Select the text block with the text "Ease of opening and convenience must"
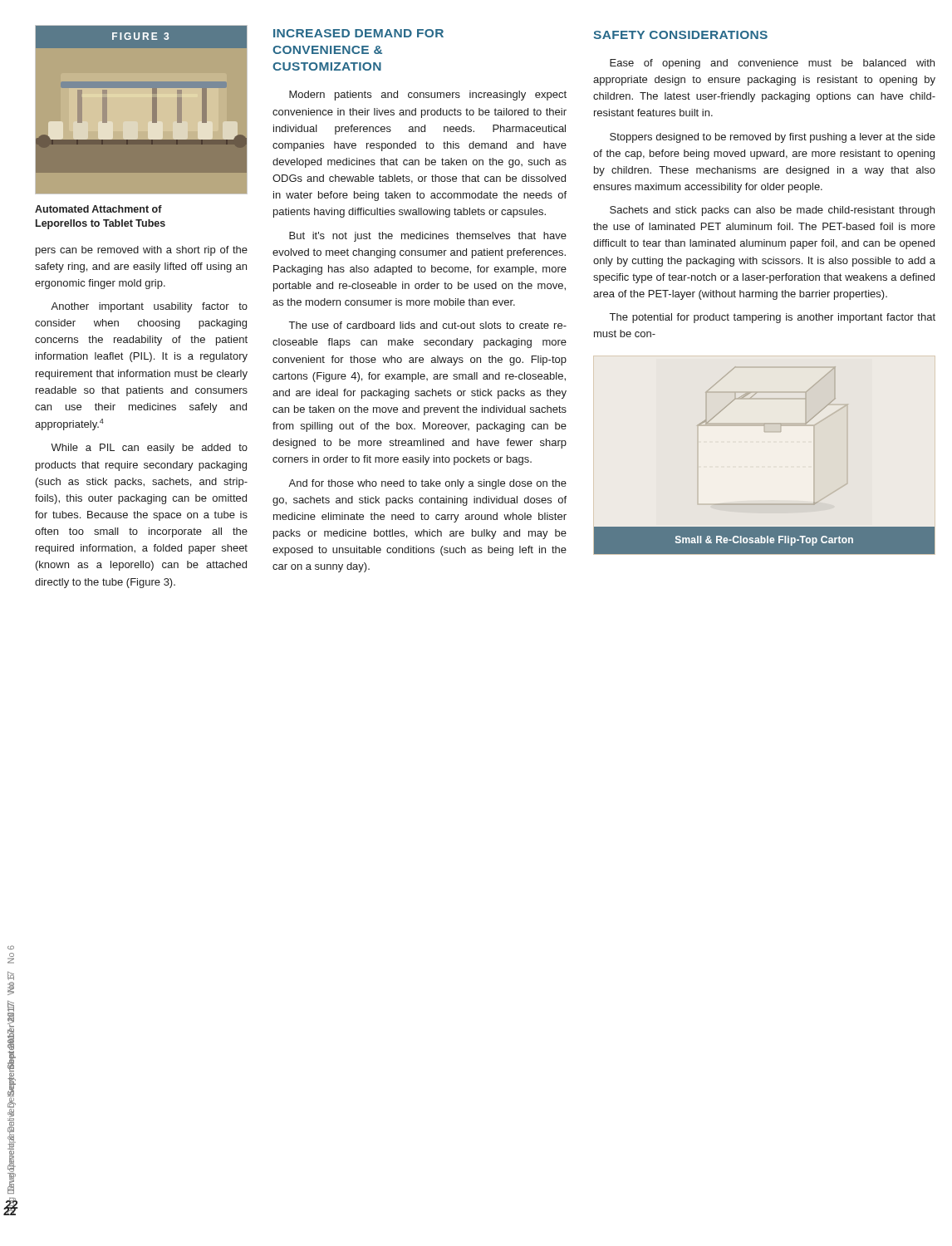This screenshot has width=952, height=1246. (764, 88)
